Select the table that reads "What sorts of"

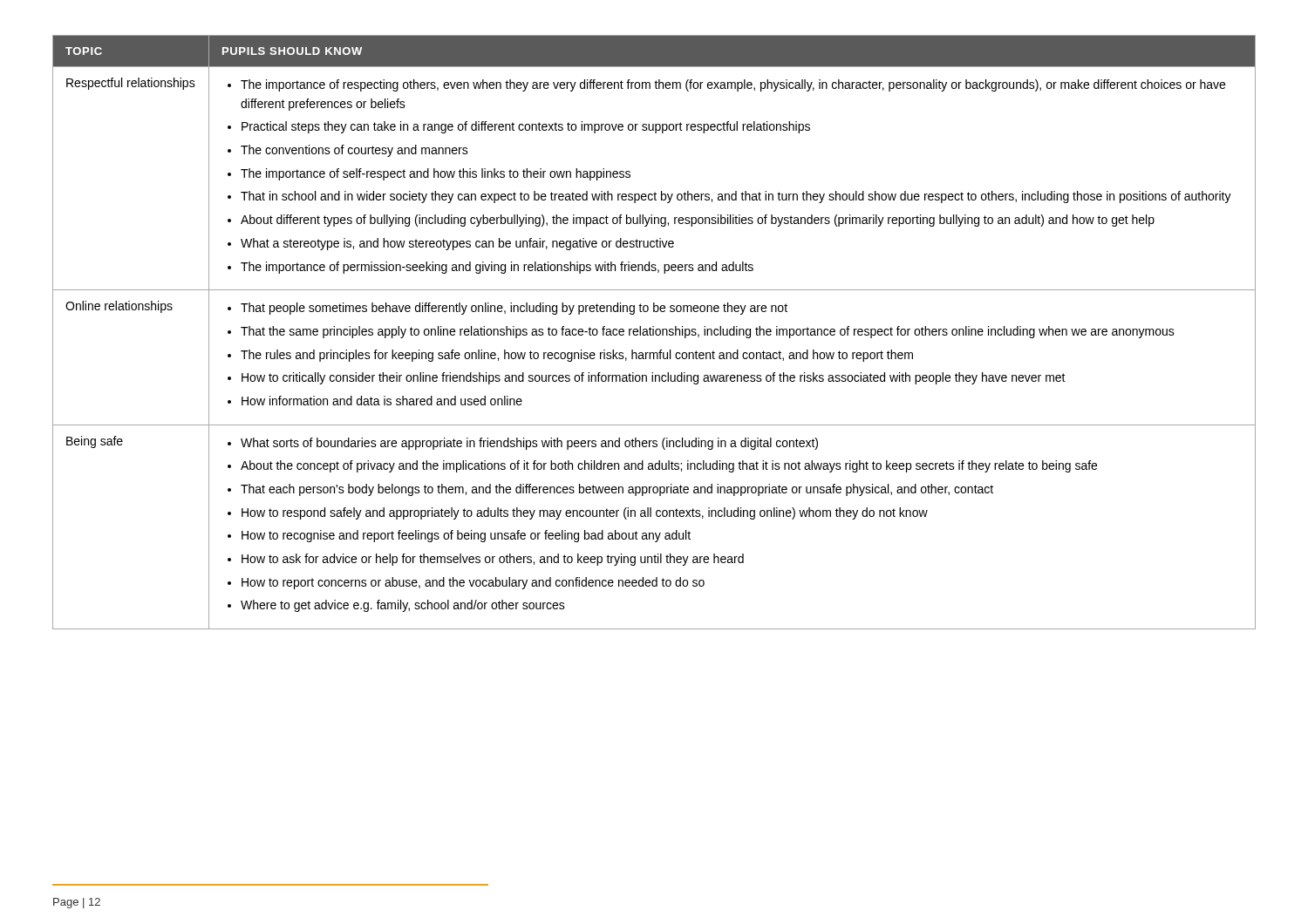click(x=654, y=332)
